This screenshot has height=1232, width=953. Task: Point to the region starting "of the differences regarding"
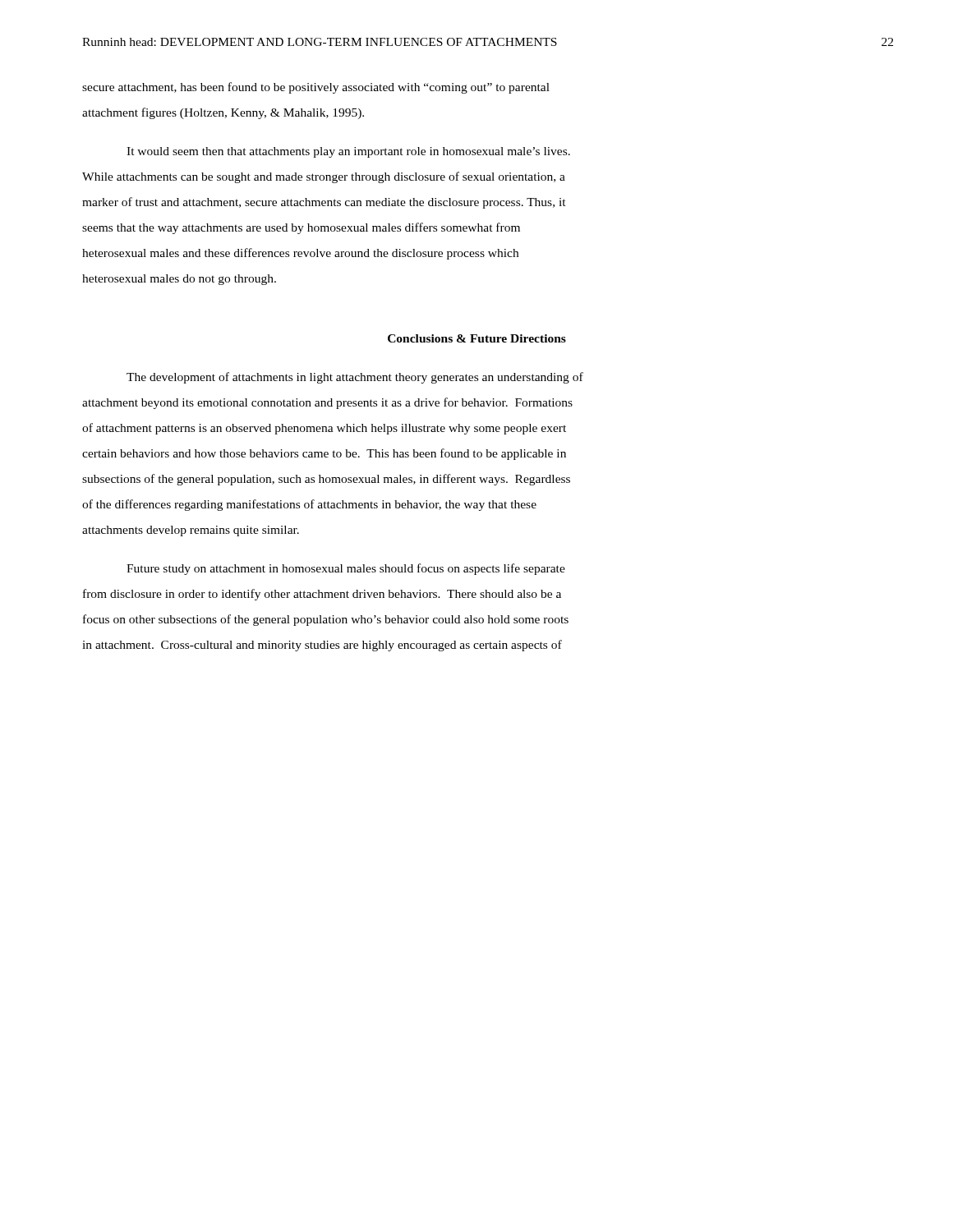309,504
